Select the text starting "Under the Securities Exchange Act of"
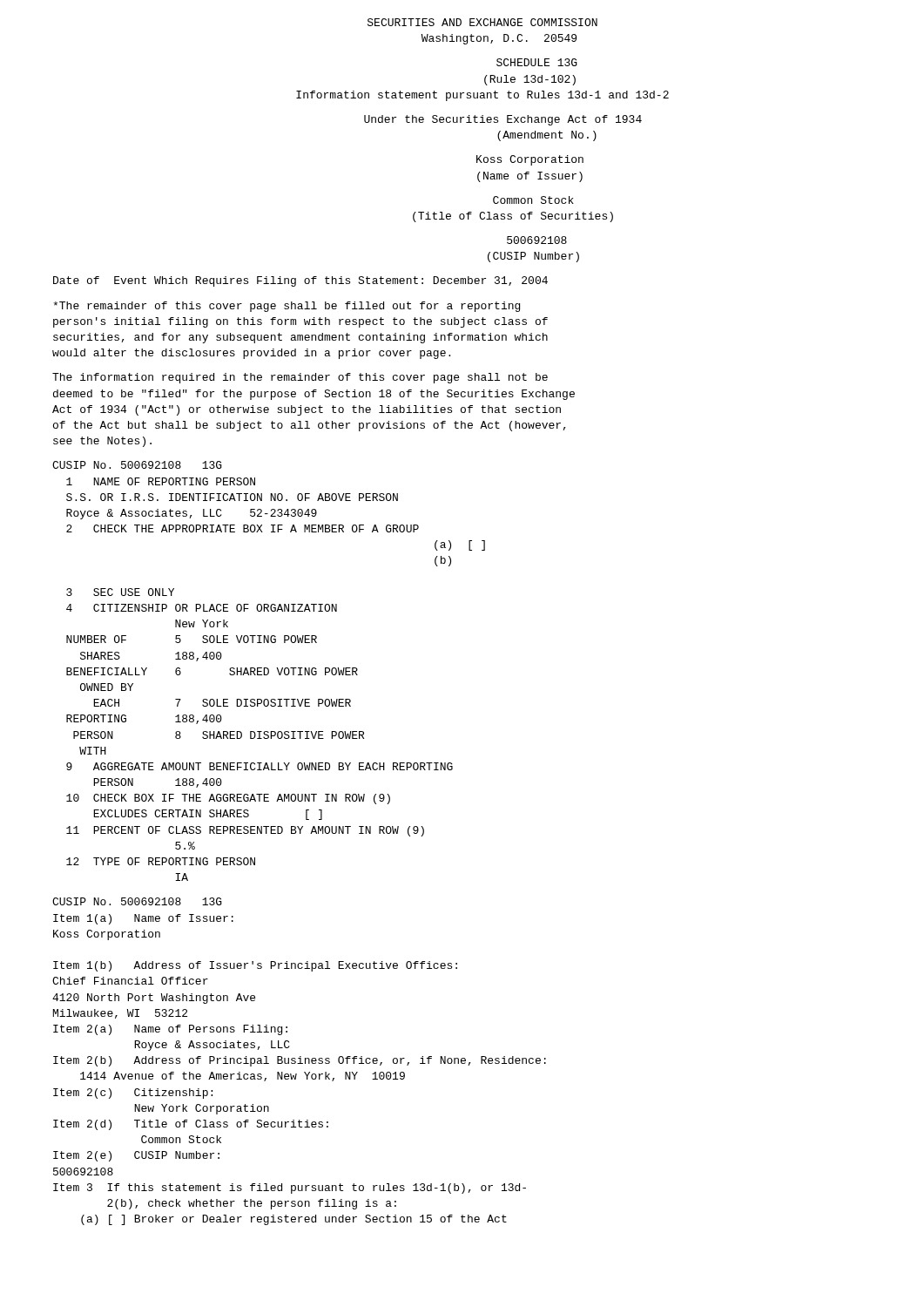This screenshot has width=924, height=1307. 462,128
